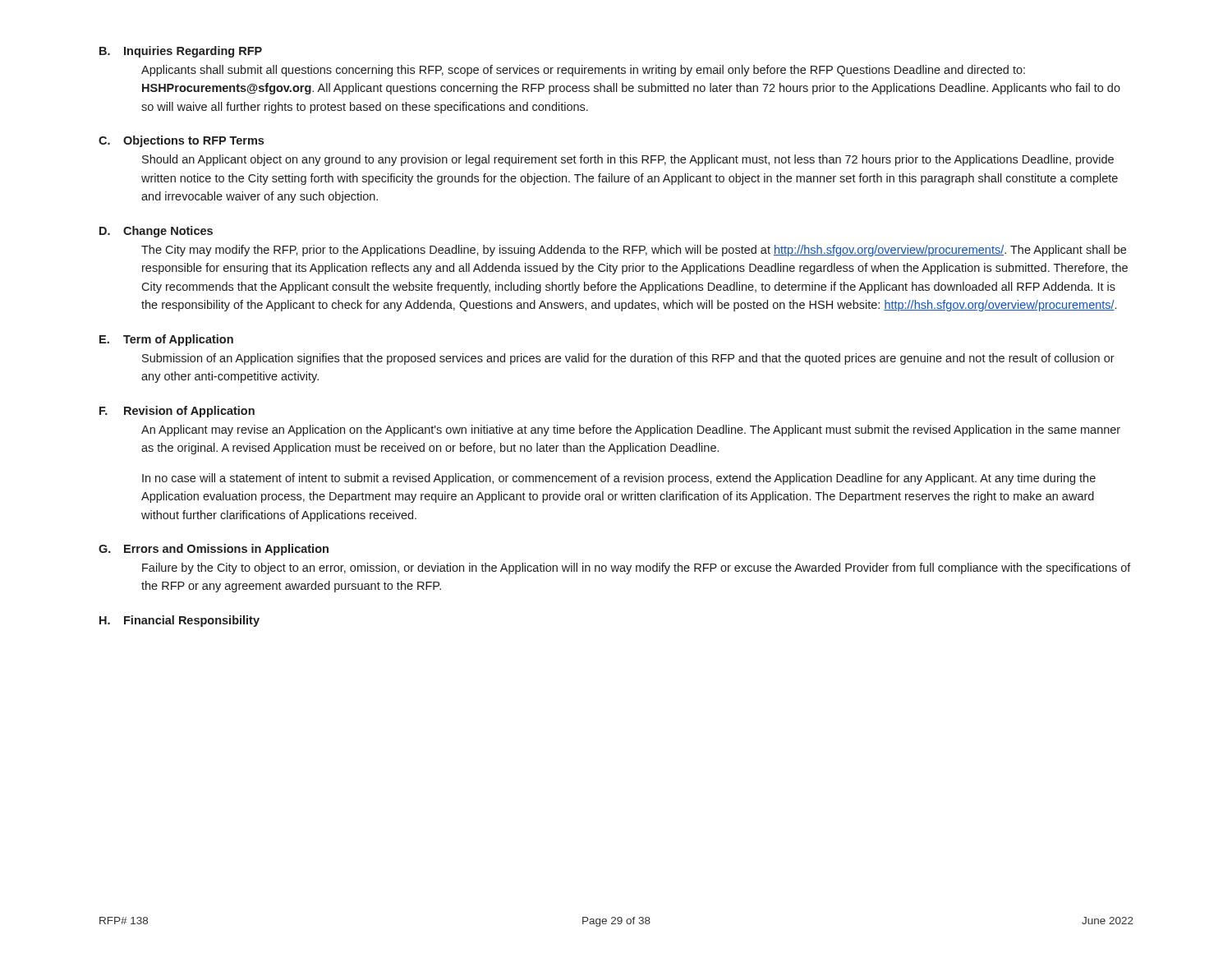Click on the text block starting "D. Change Notices"
The width and height of the screenshot is (1232, 953).
(156, 231)
